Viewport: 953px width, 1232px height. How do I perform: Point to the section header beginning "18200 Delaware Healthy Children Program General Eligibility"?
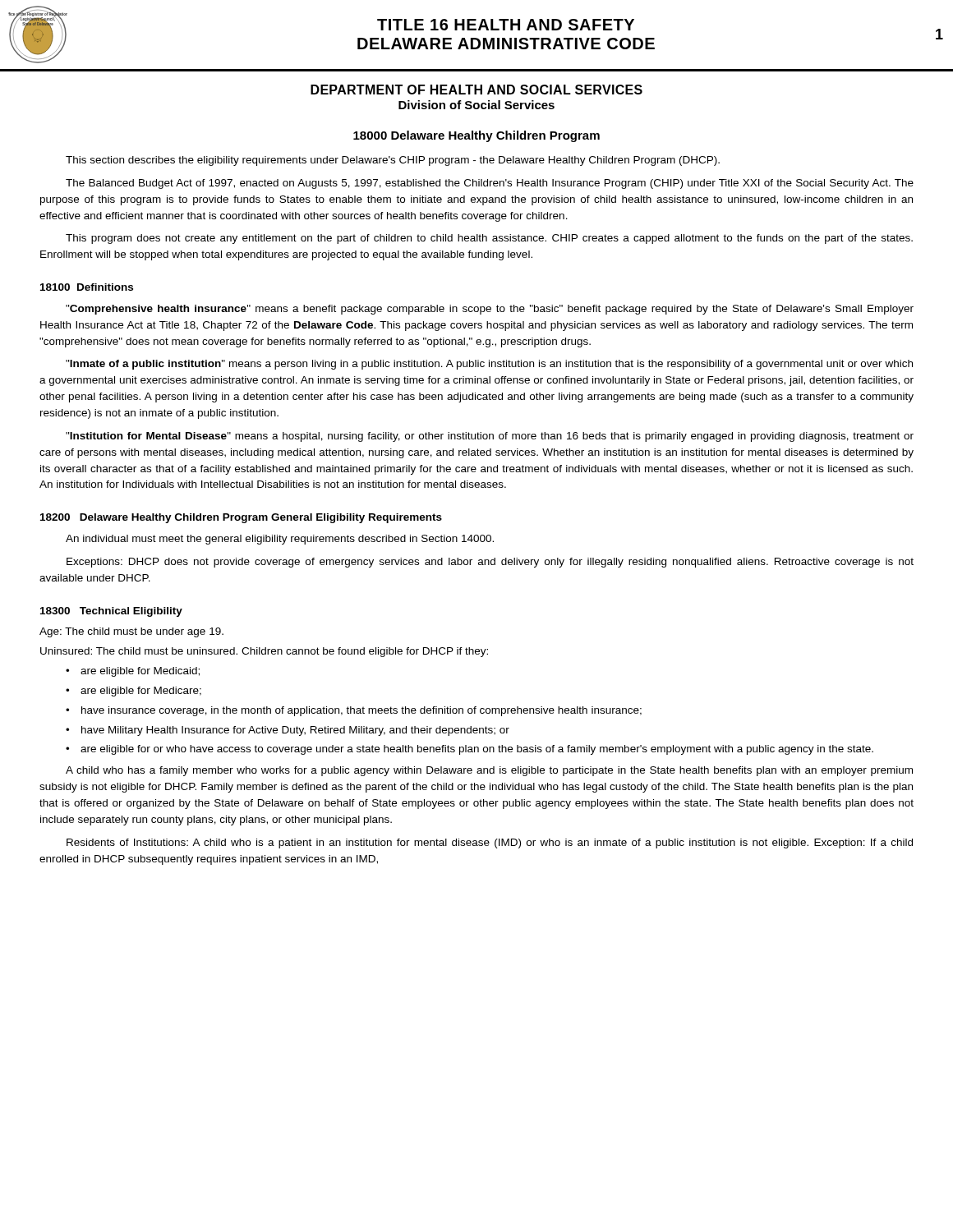point(241,517)
